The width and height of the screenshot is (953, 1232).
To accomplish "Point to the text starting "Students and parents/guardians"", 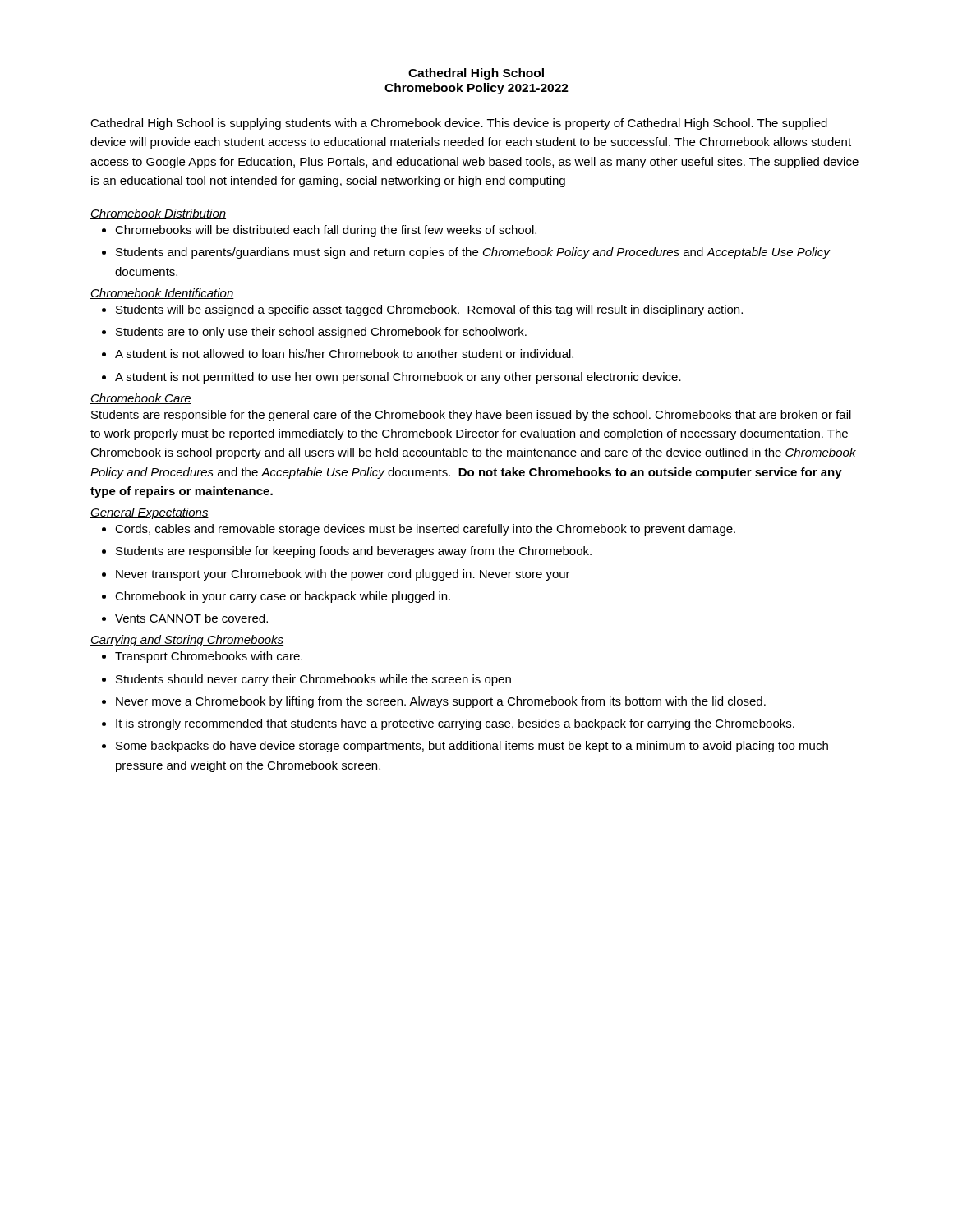I will click(x=472, y=261).
